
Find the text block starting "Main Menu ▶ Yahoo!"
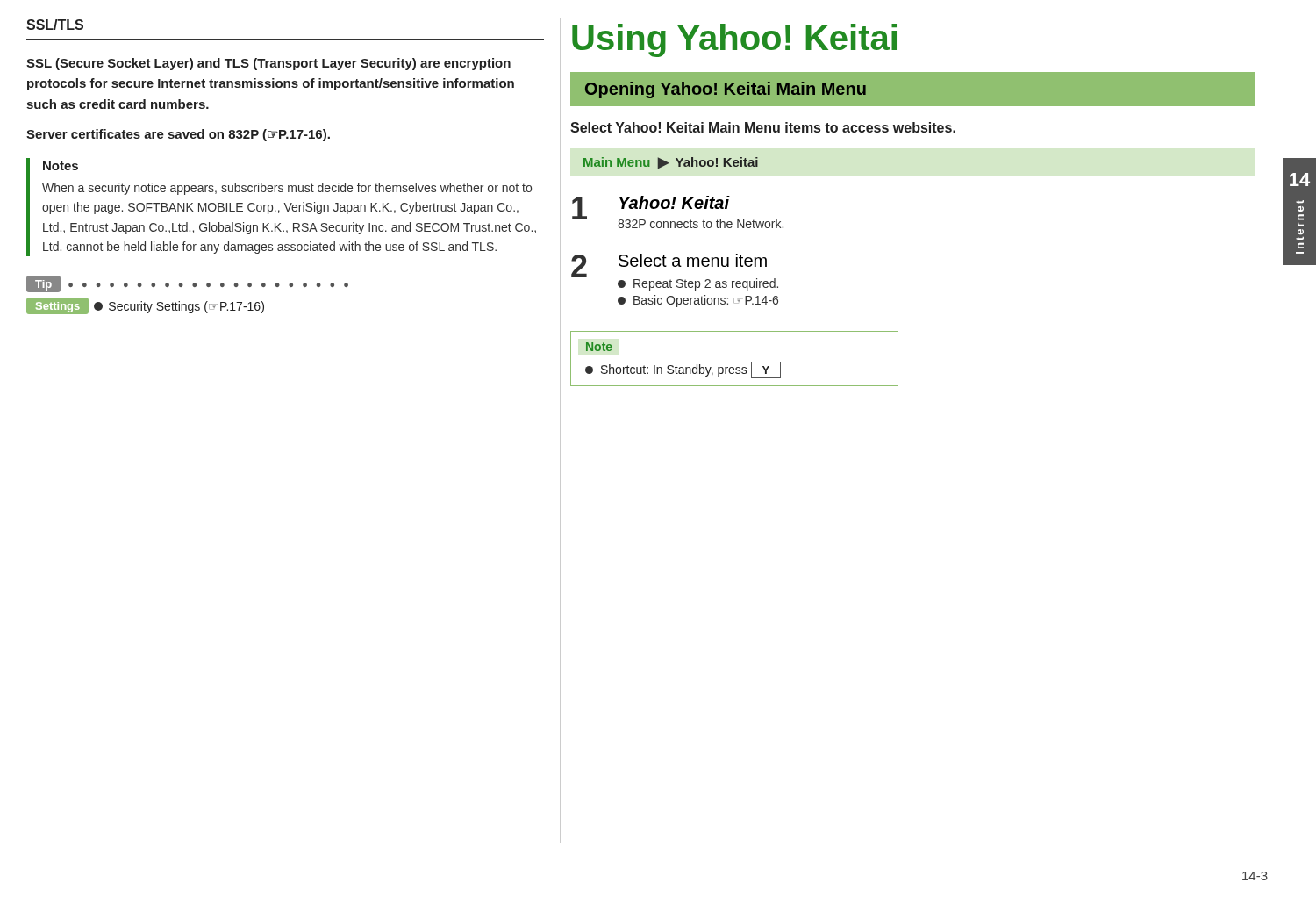pyautogui.click(x=671, y=162)
